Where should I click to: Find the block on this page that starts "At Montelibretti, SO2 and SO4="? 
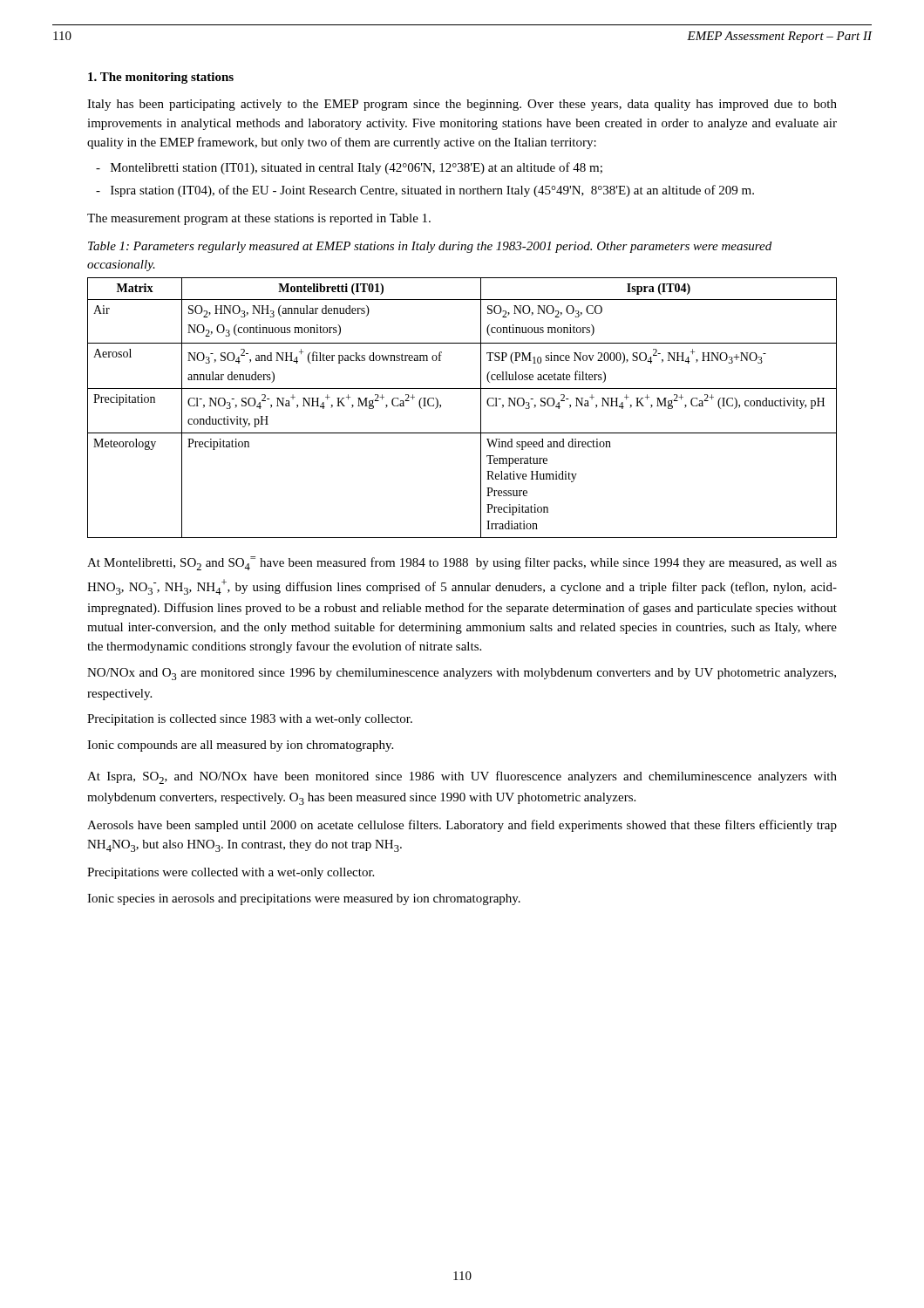pos(462,602)
